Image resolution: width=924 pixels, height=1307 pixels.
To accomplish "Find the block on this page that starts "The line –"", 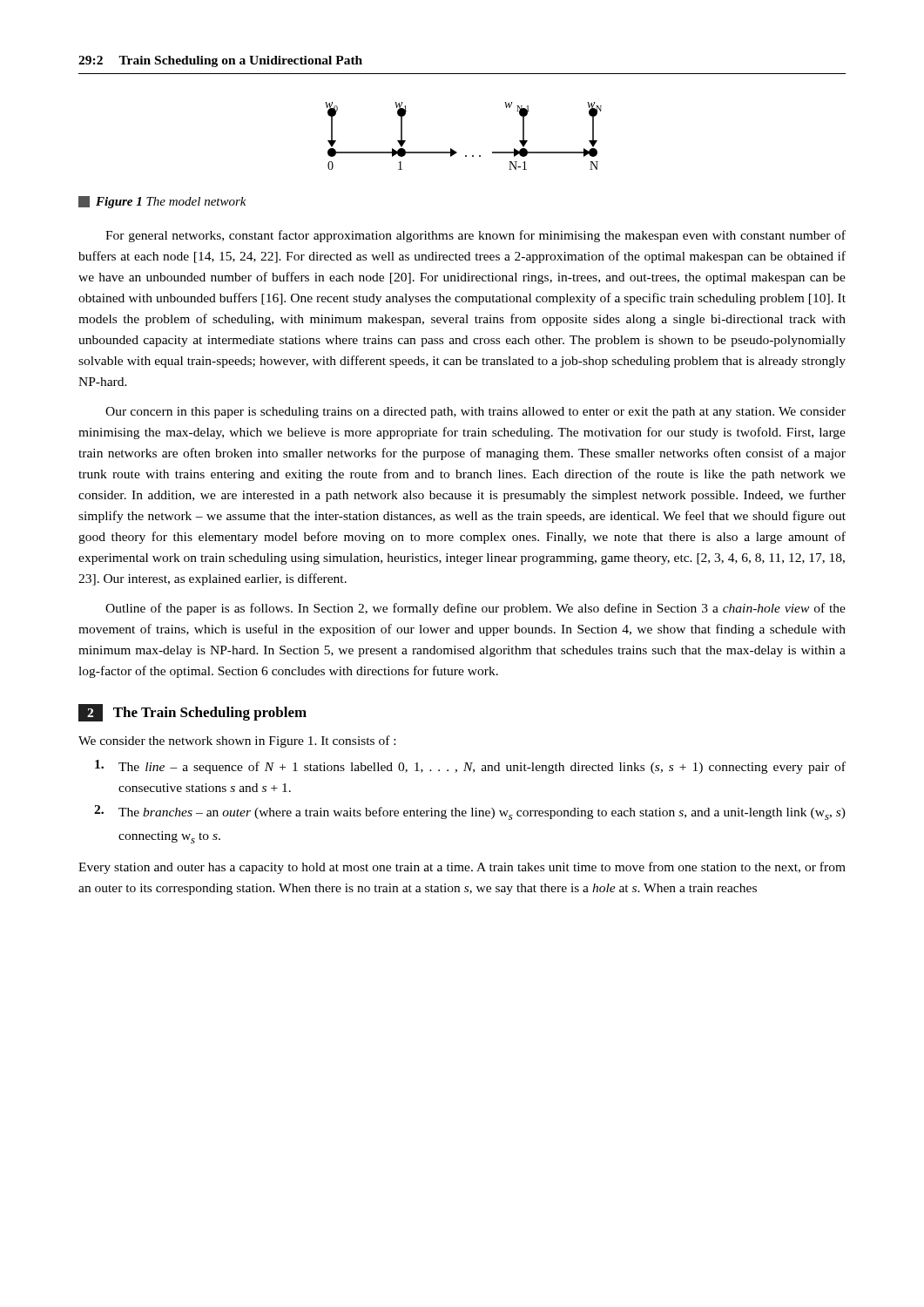I will point(470,778).
